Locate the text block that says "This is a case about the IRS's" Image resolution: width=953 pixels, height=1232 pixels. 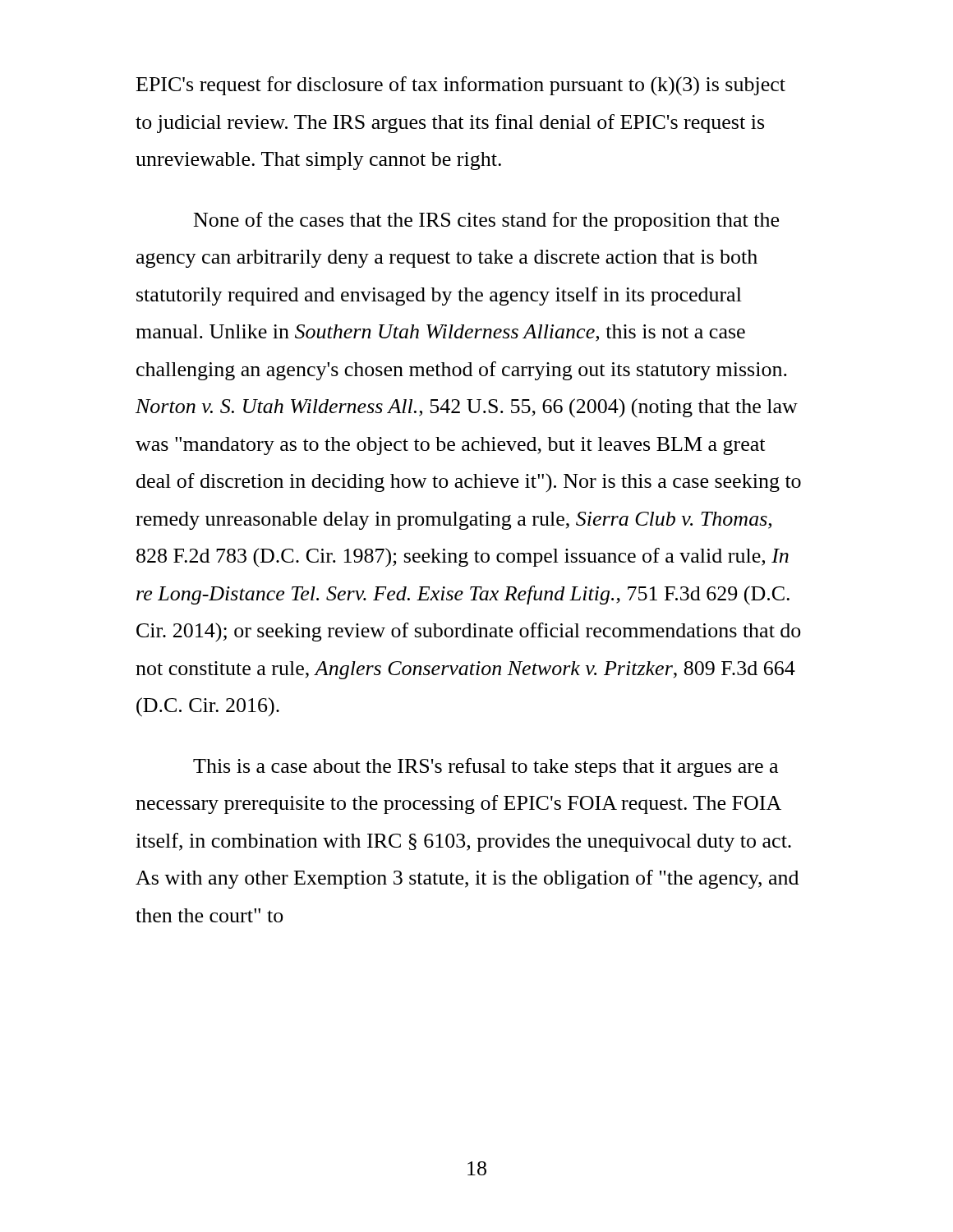[x=470, y=840]
